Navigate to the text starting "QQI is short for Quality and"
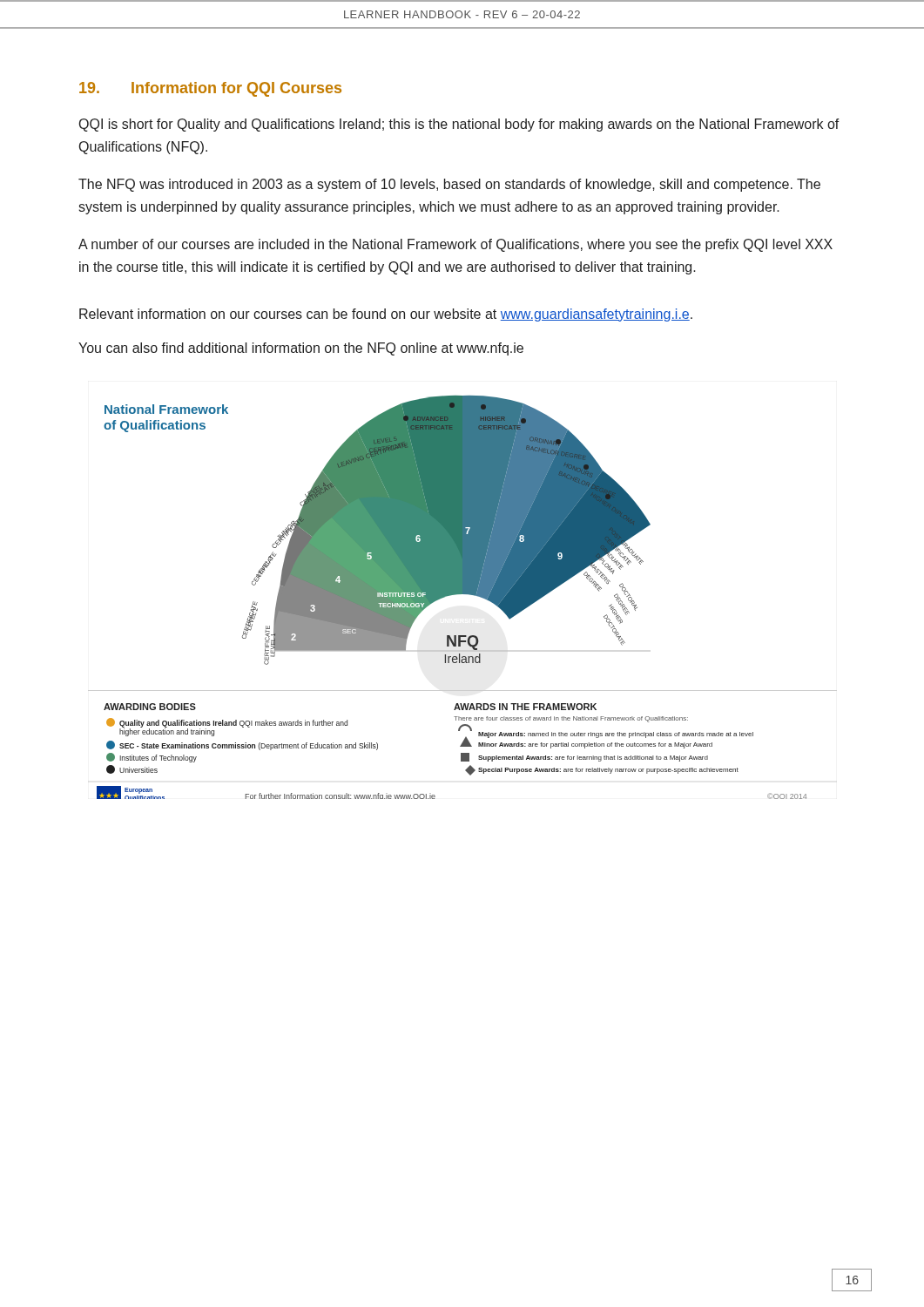924x1307 pixels. 459,135
